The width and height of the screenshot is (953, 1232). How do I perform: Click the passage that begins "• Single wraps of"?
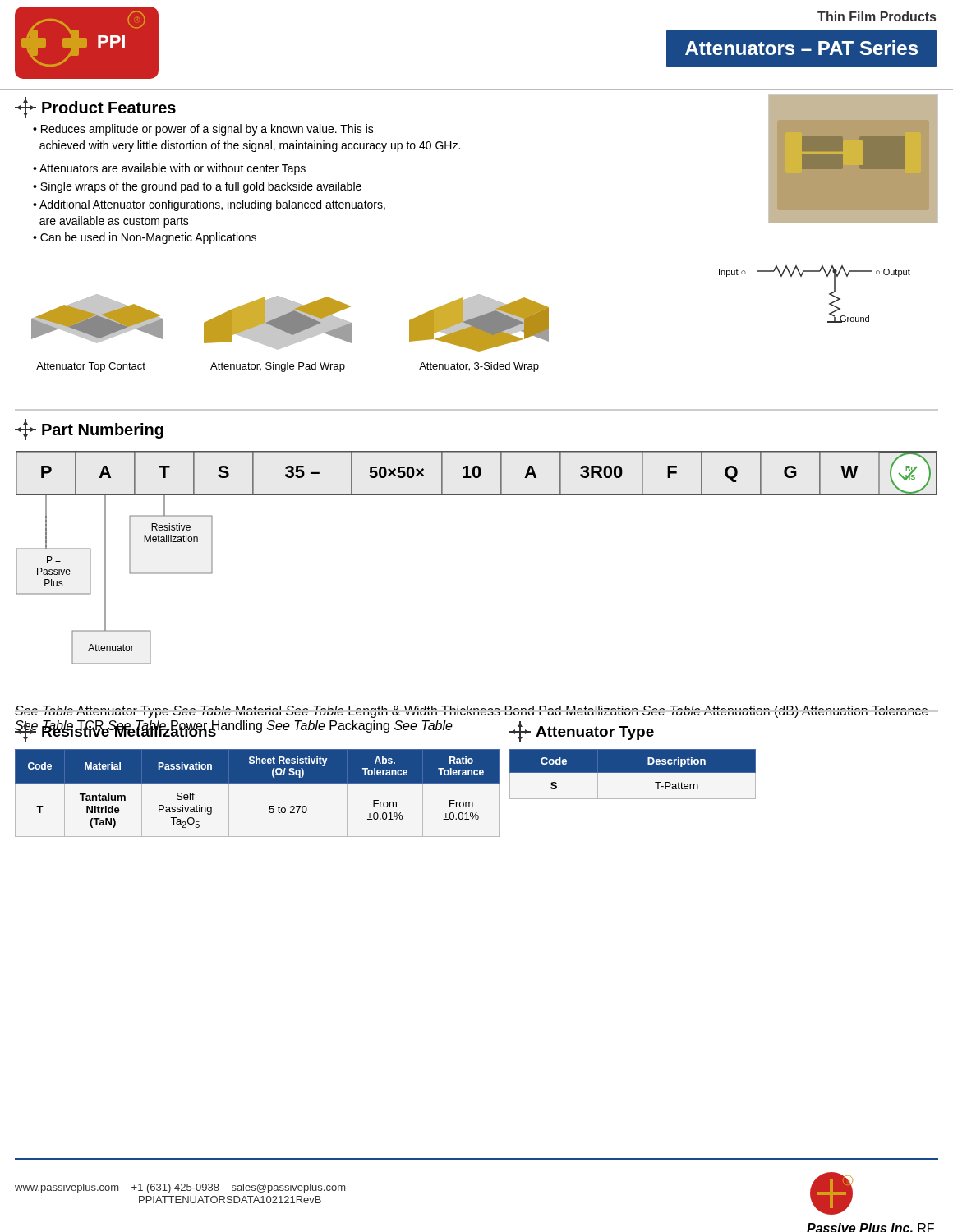pyautogui.click(x=197, y=186)
